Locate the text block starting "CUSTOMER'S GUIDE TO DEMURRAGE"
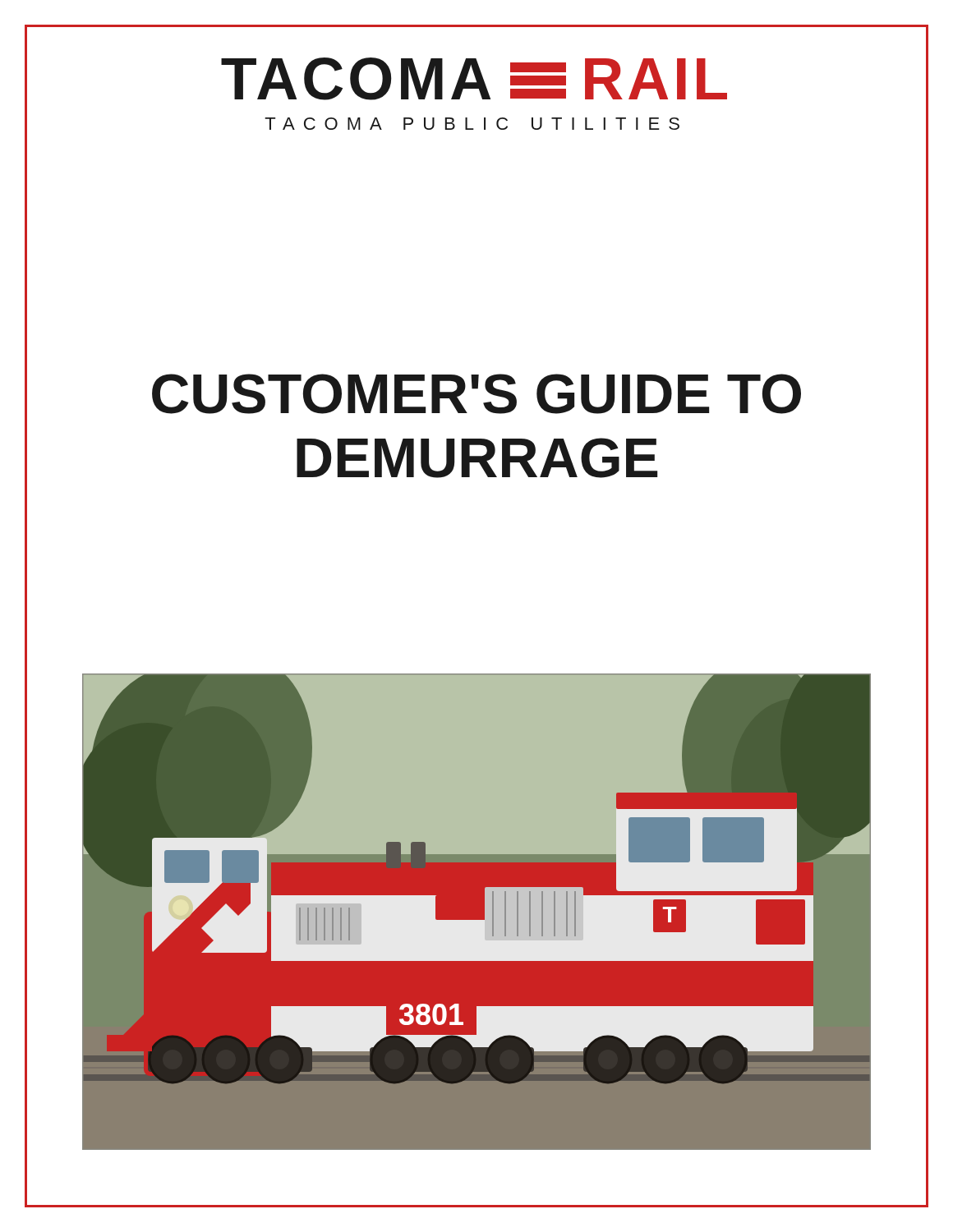Viewport: 953px width, 1232px height. (x=476, y=426)
